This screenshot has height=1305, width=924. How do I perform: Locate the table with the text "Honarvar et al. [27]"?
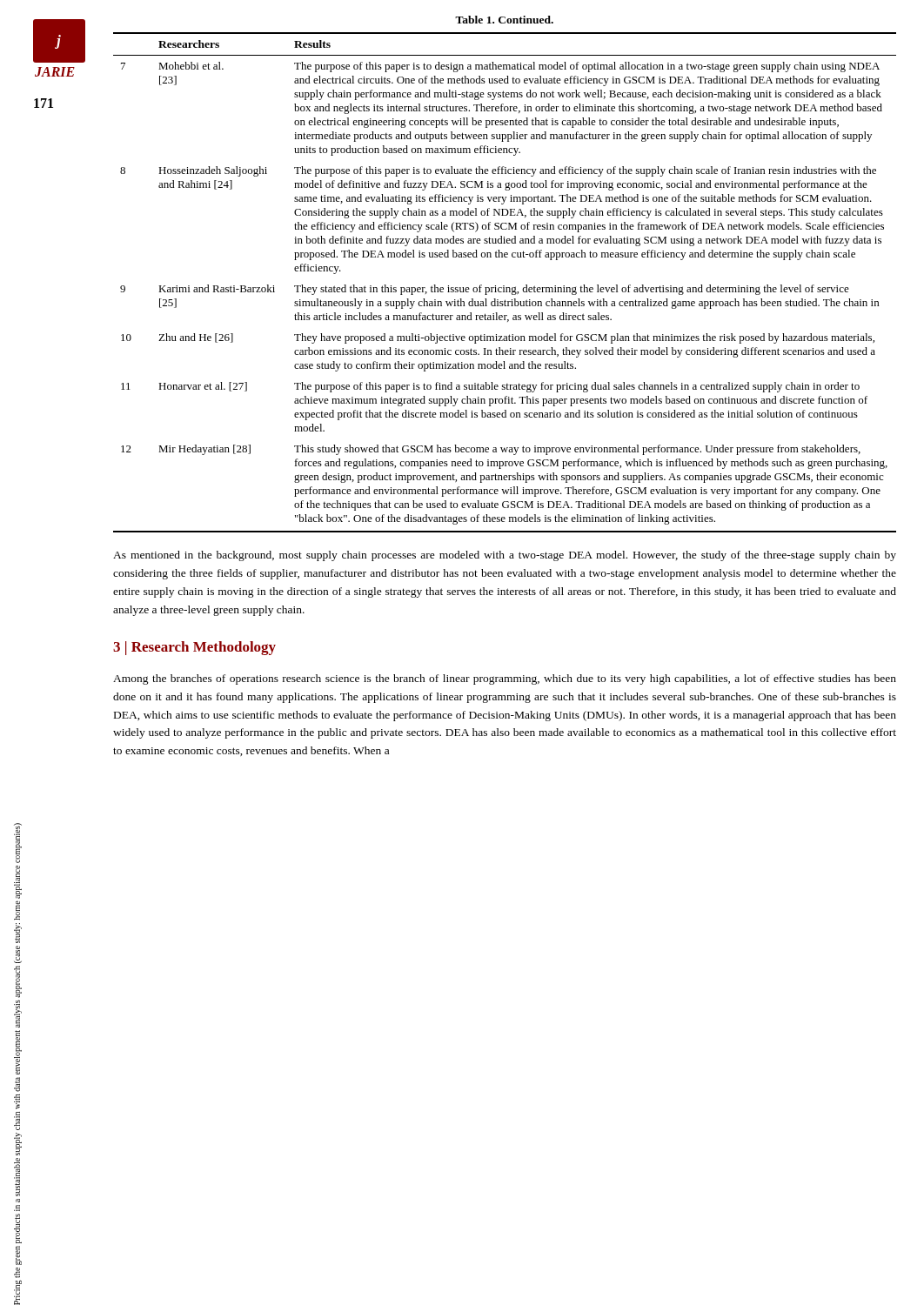(x=505, y=282)
